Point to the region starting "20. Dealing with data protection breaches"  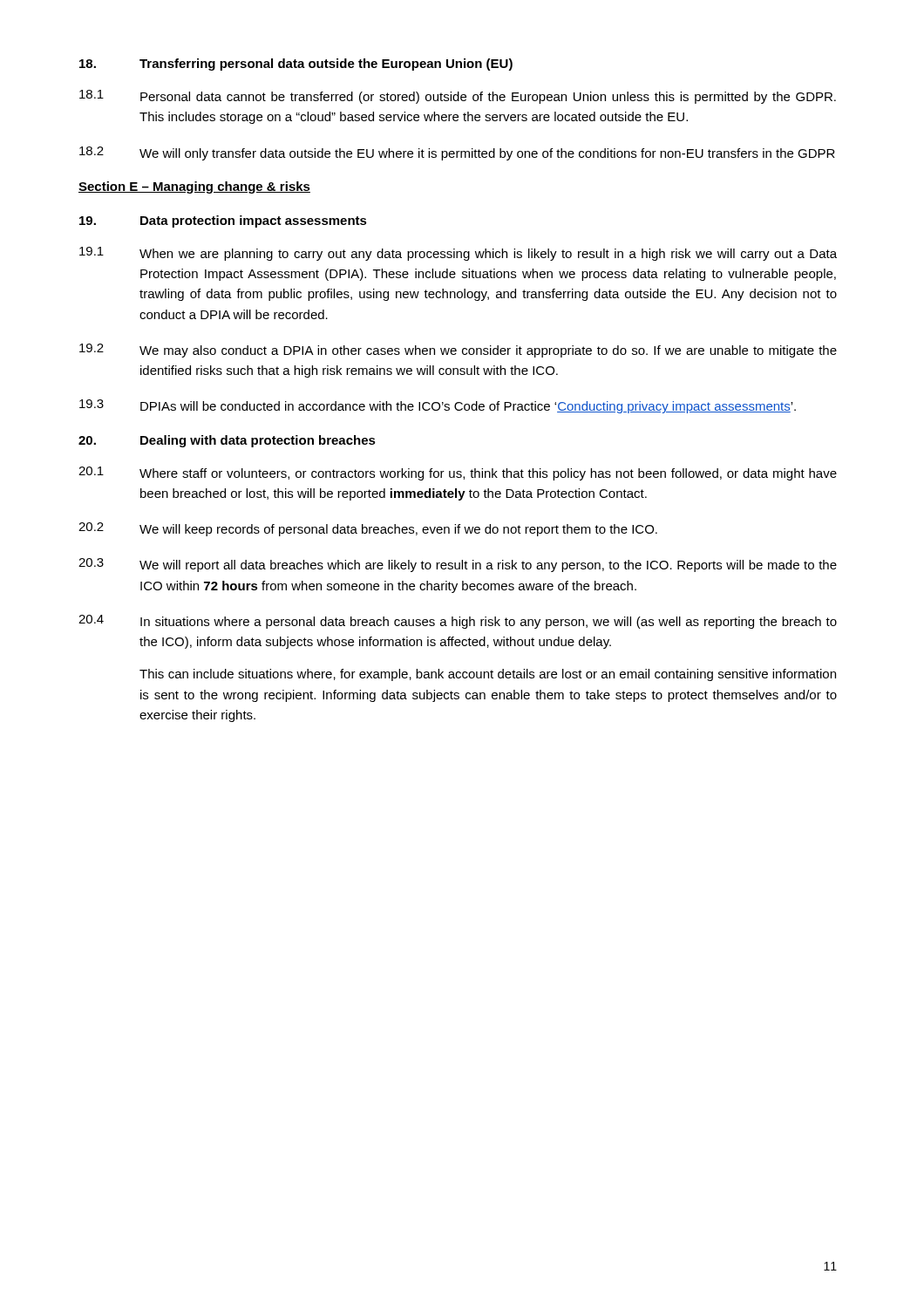coord(227,439)
